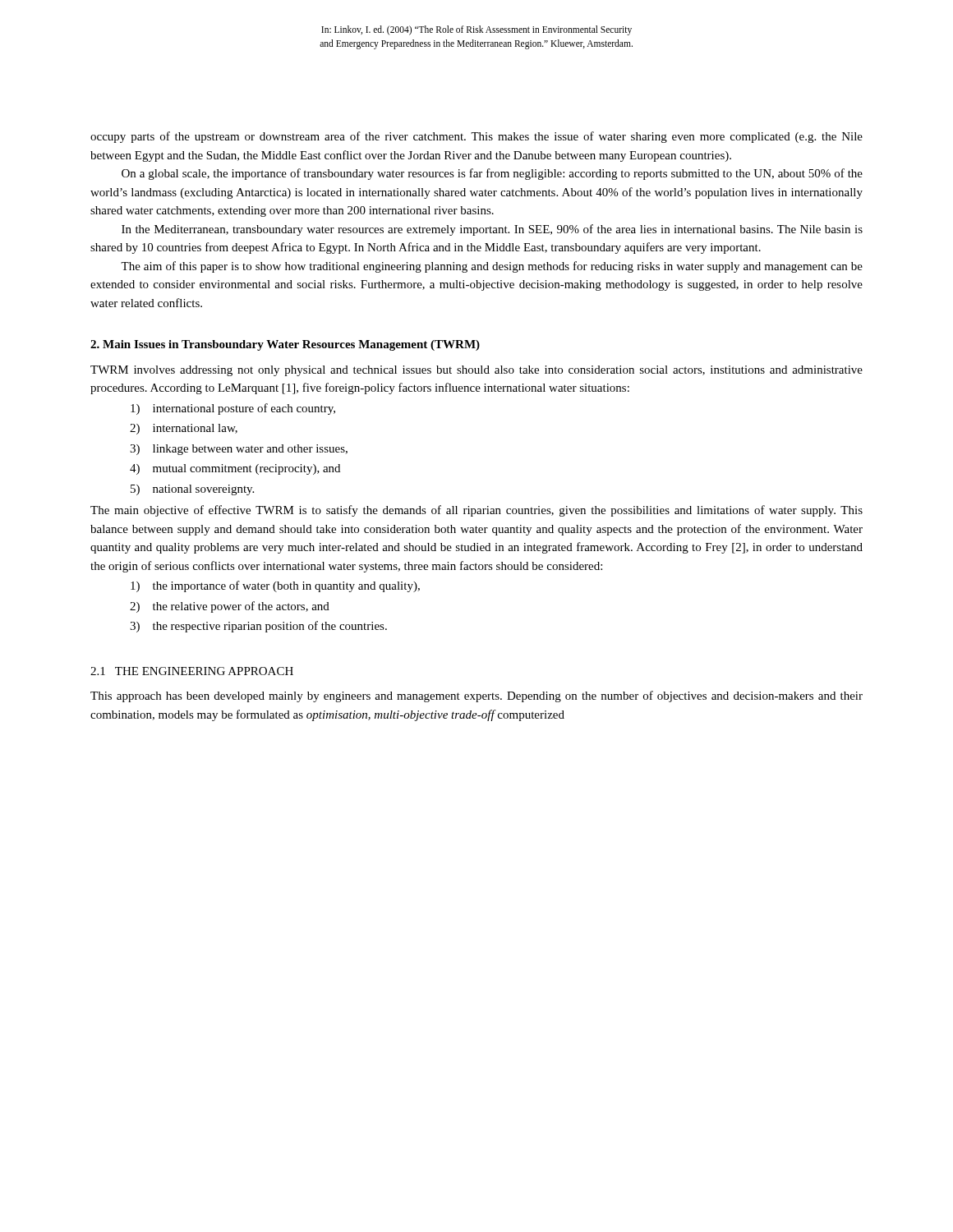953x1232 pixels.
Task: Find the block on this page that starts "1) international posture"
Action: 233,408
